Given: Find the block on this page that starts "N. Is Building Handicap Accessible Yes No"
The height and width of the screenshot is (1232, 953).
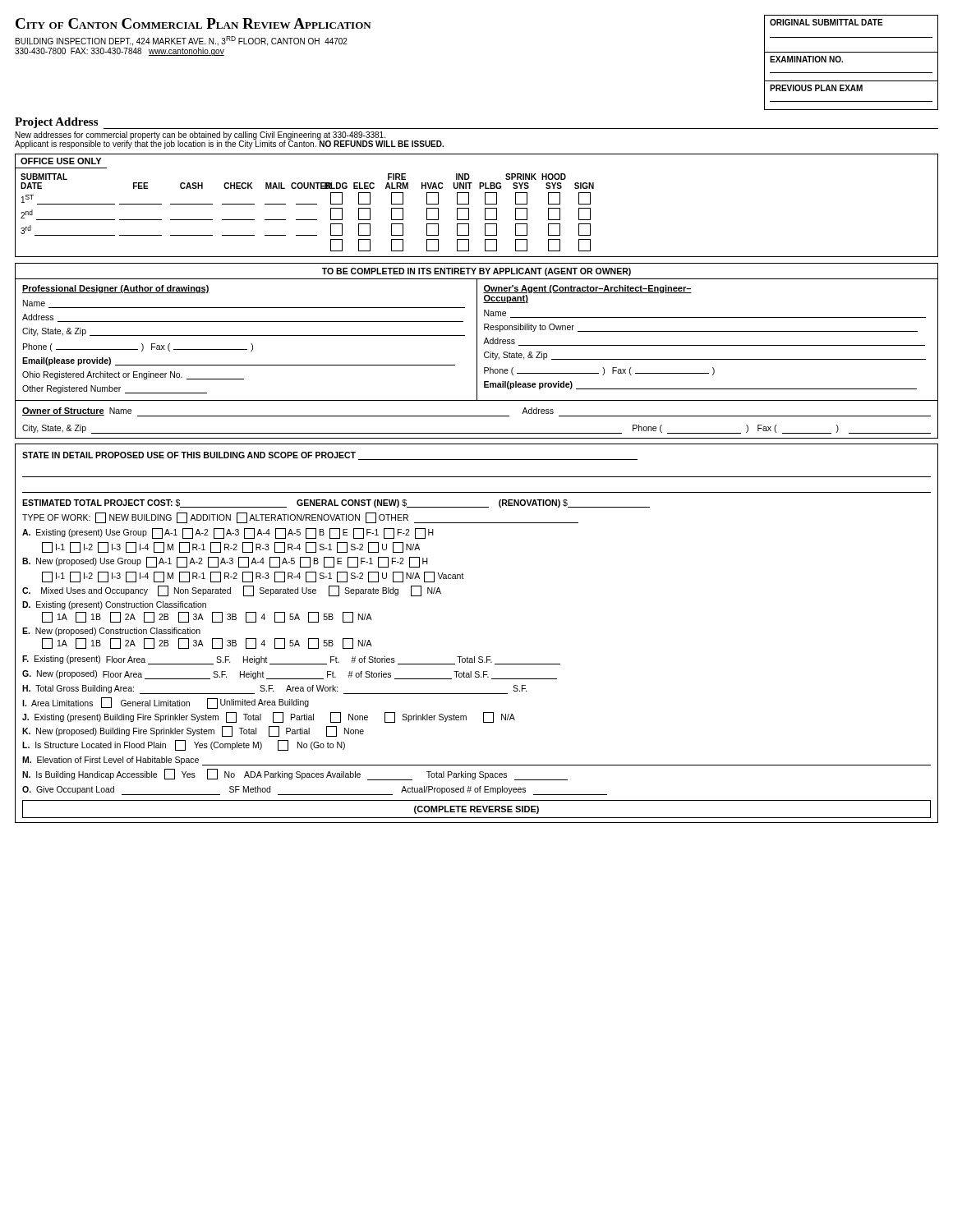Looking at the screenshot, I should 295,774.
